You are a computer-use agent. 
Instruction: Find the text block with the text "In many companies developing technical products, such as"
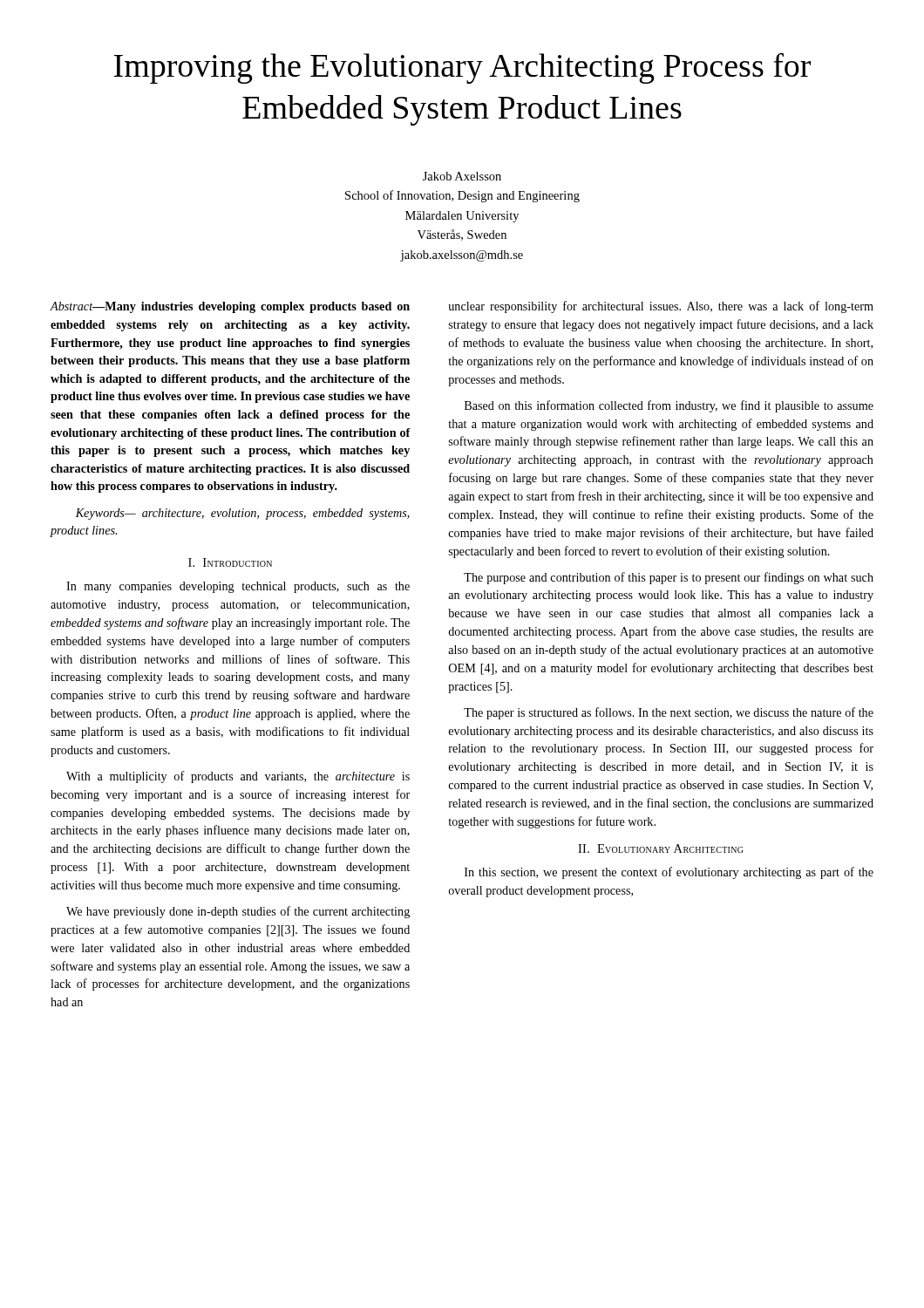[x=230, y=668]
